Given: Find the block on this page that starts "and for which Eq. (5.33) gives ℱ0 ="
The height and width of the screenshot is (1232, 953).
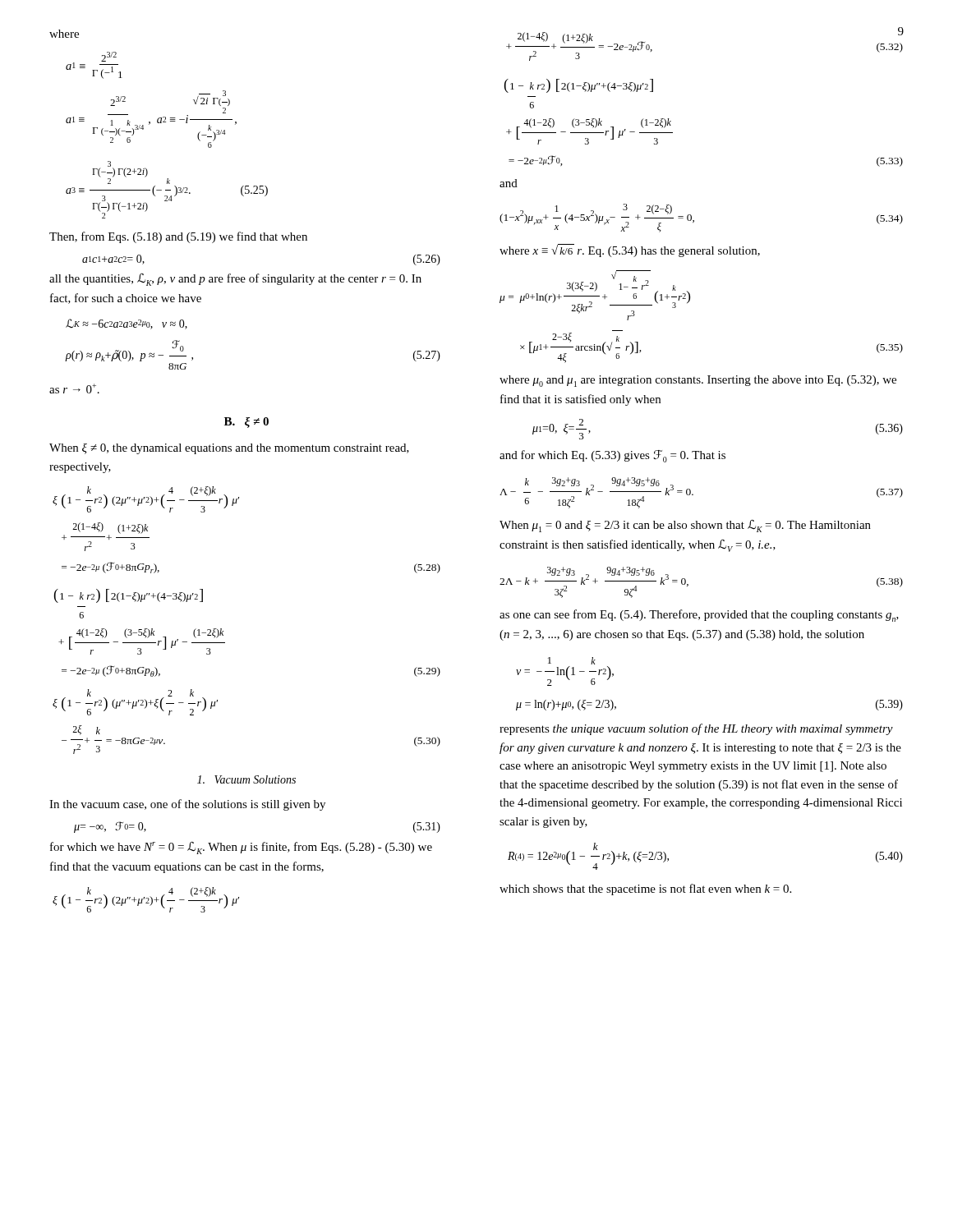Looking at the screenshot, I should (x=613, y=456).
